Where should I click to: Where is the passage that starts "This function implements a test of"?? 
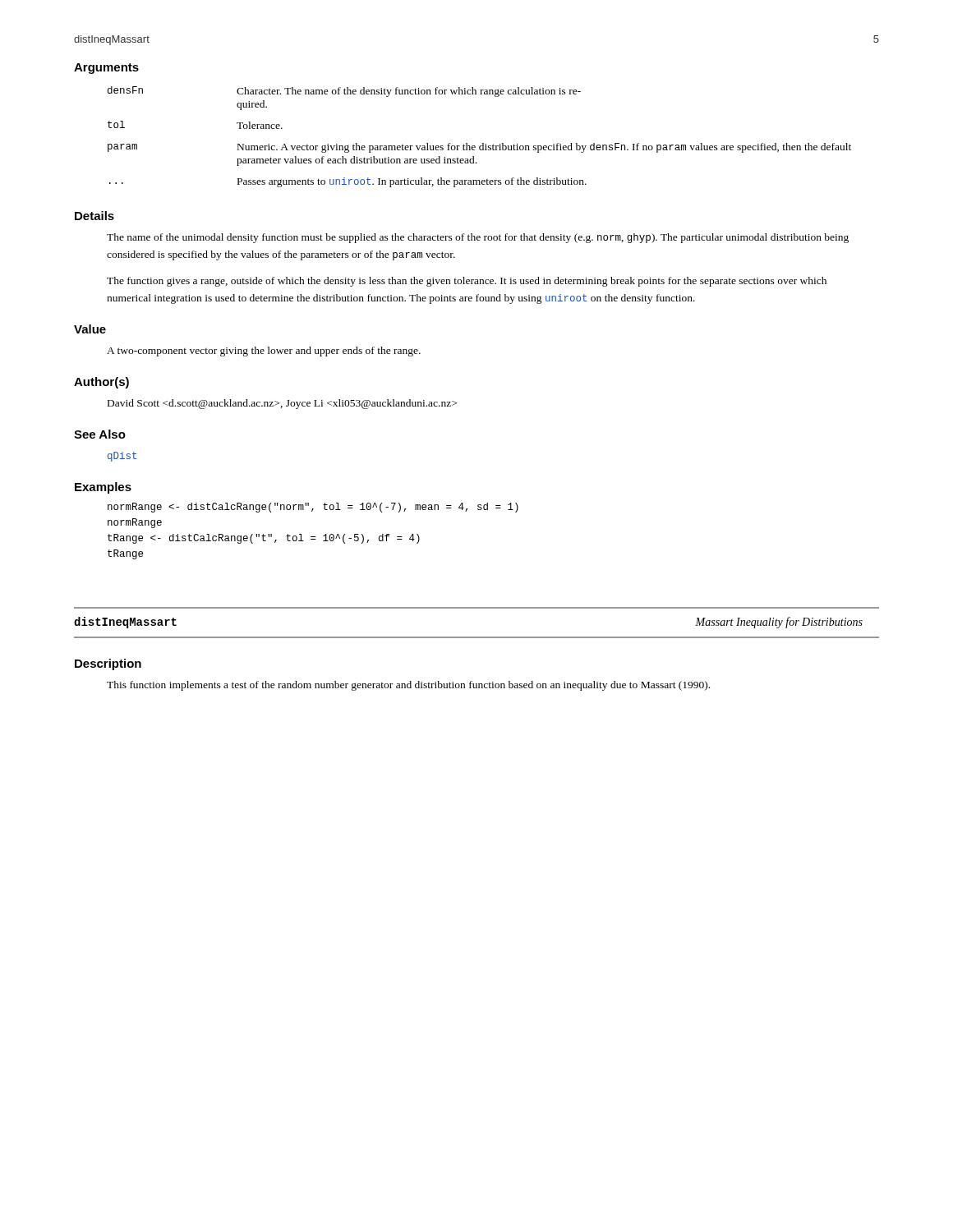409,685
